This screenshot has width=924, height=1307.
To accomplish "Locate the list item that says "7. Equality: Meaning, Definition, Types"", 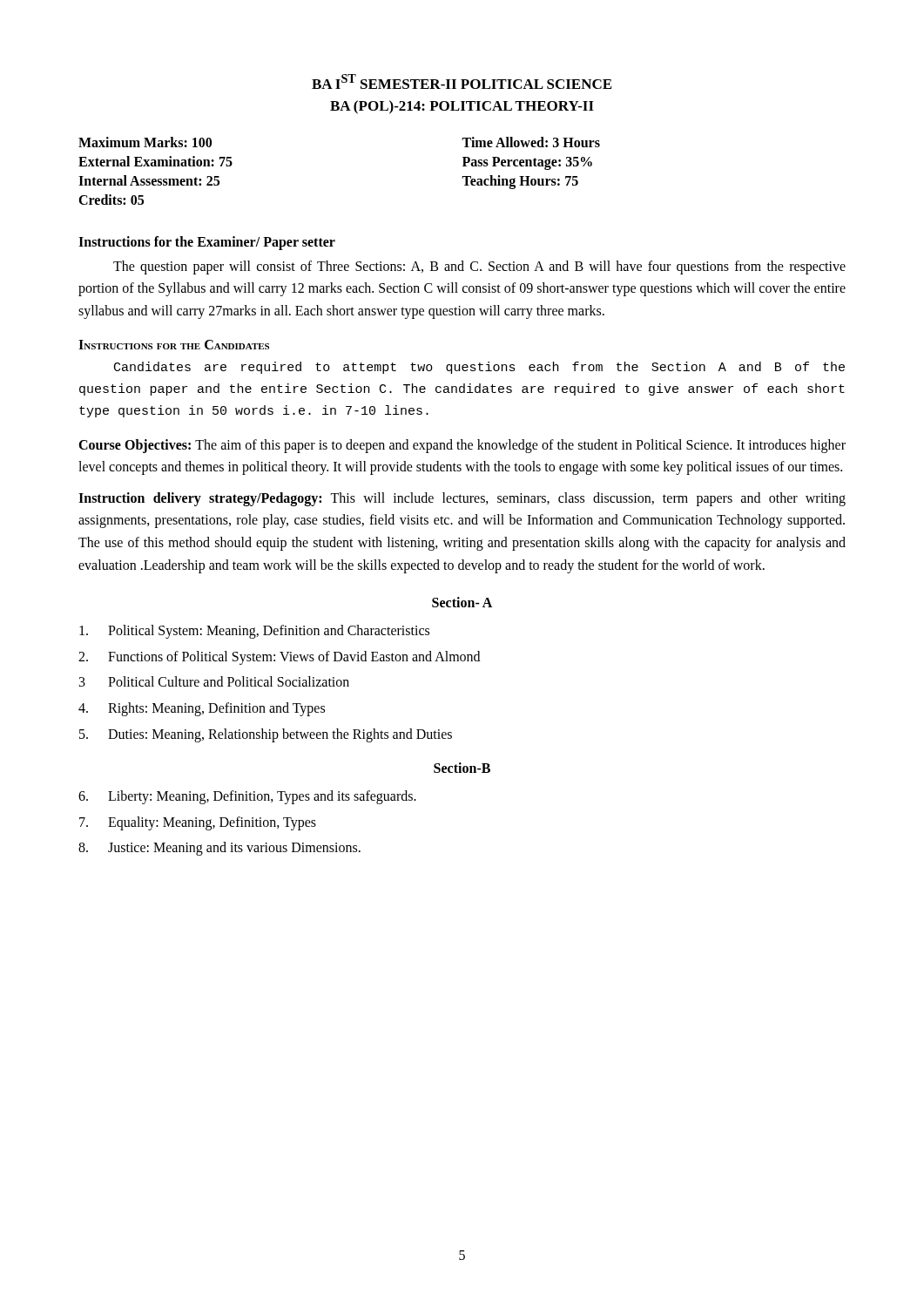I will click(x=197, y=822).
